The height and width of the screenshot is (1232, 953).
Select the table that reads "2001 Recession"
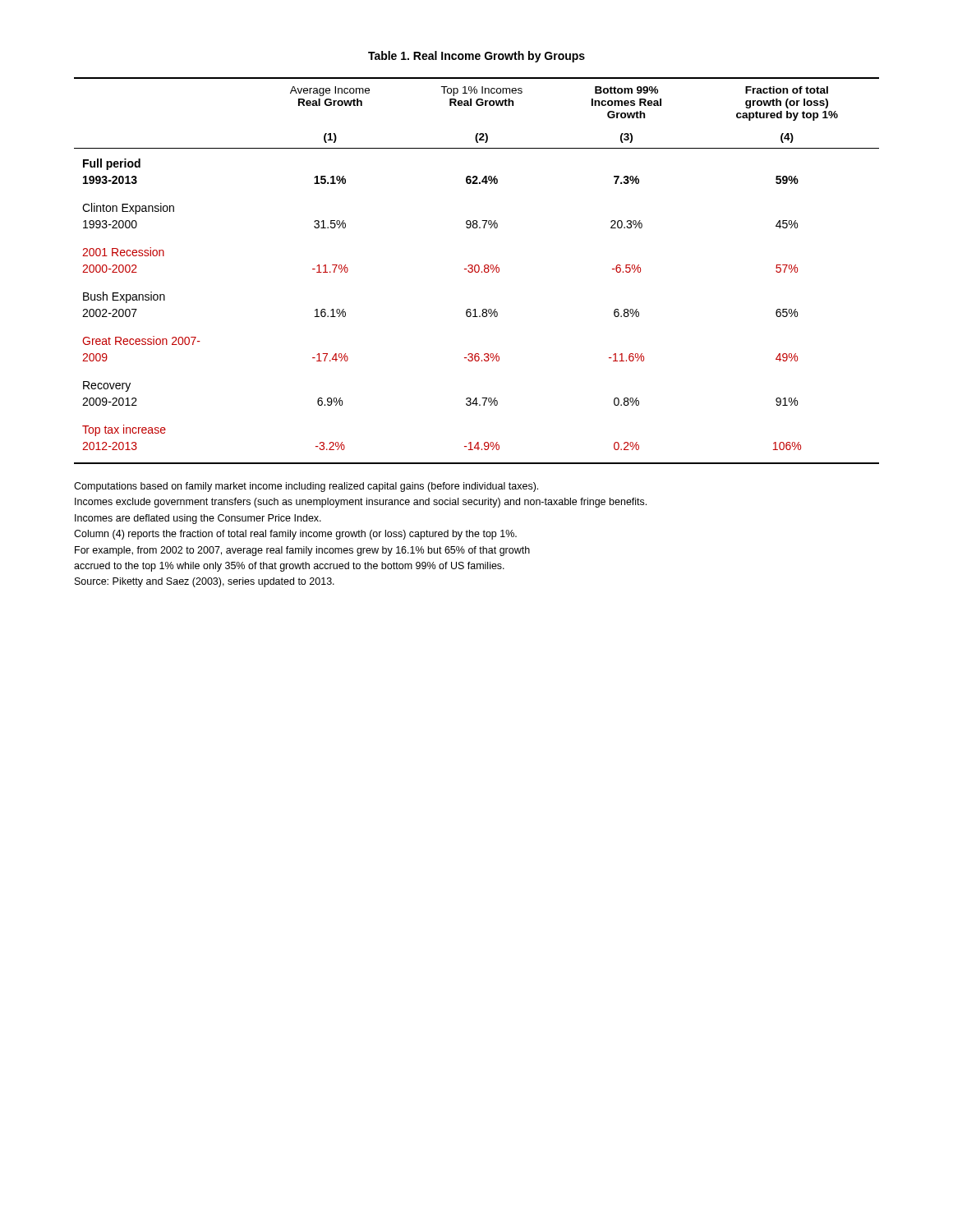pyautogui.click(x=476, y=271)
